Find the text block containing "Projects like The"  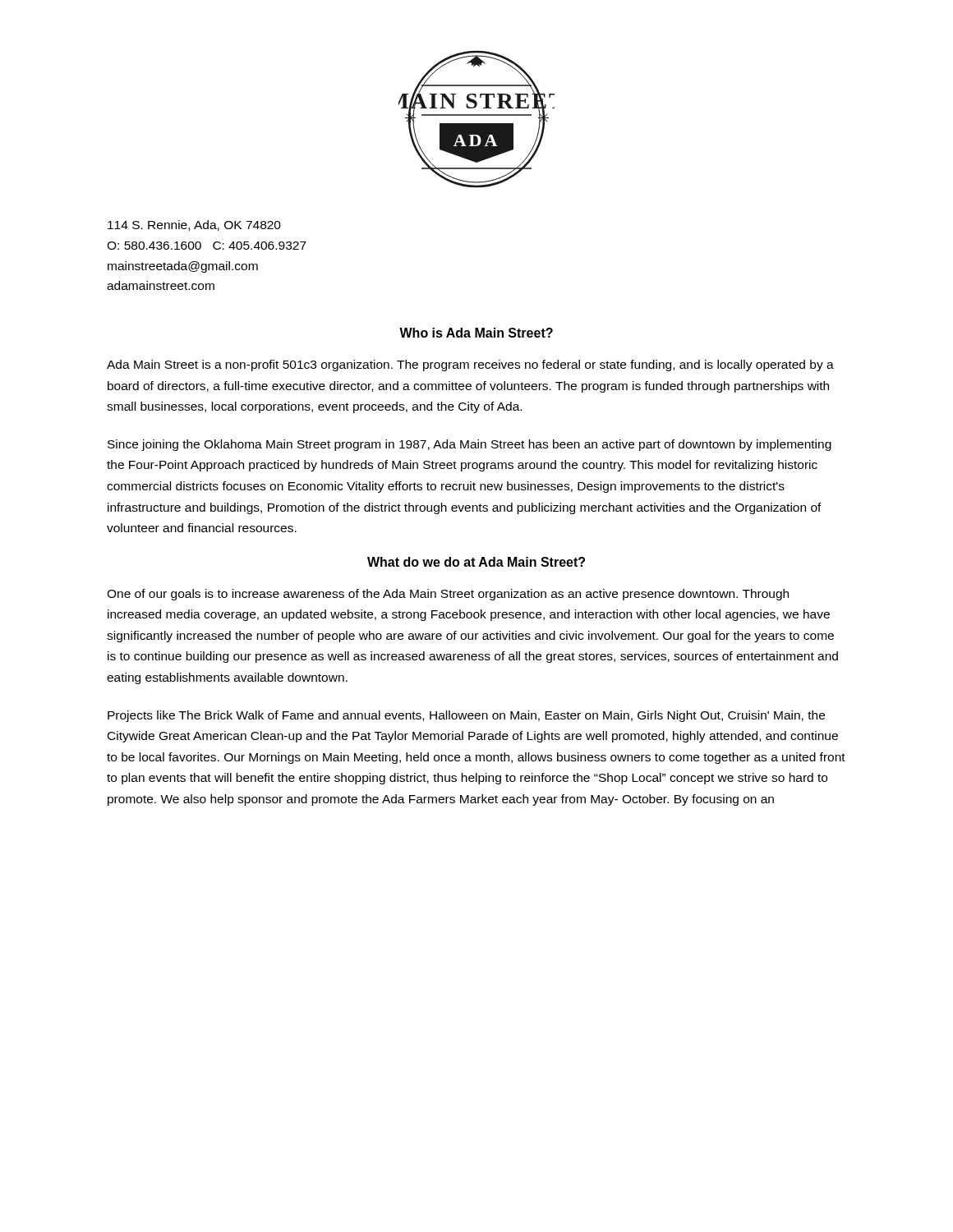[476, 757]
